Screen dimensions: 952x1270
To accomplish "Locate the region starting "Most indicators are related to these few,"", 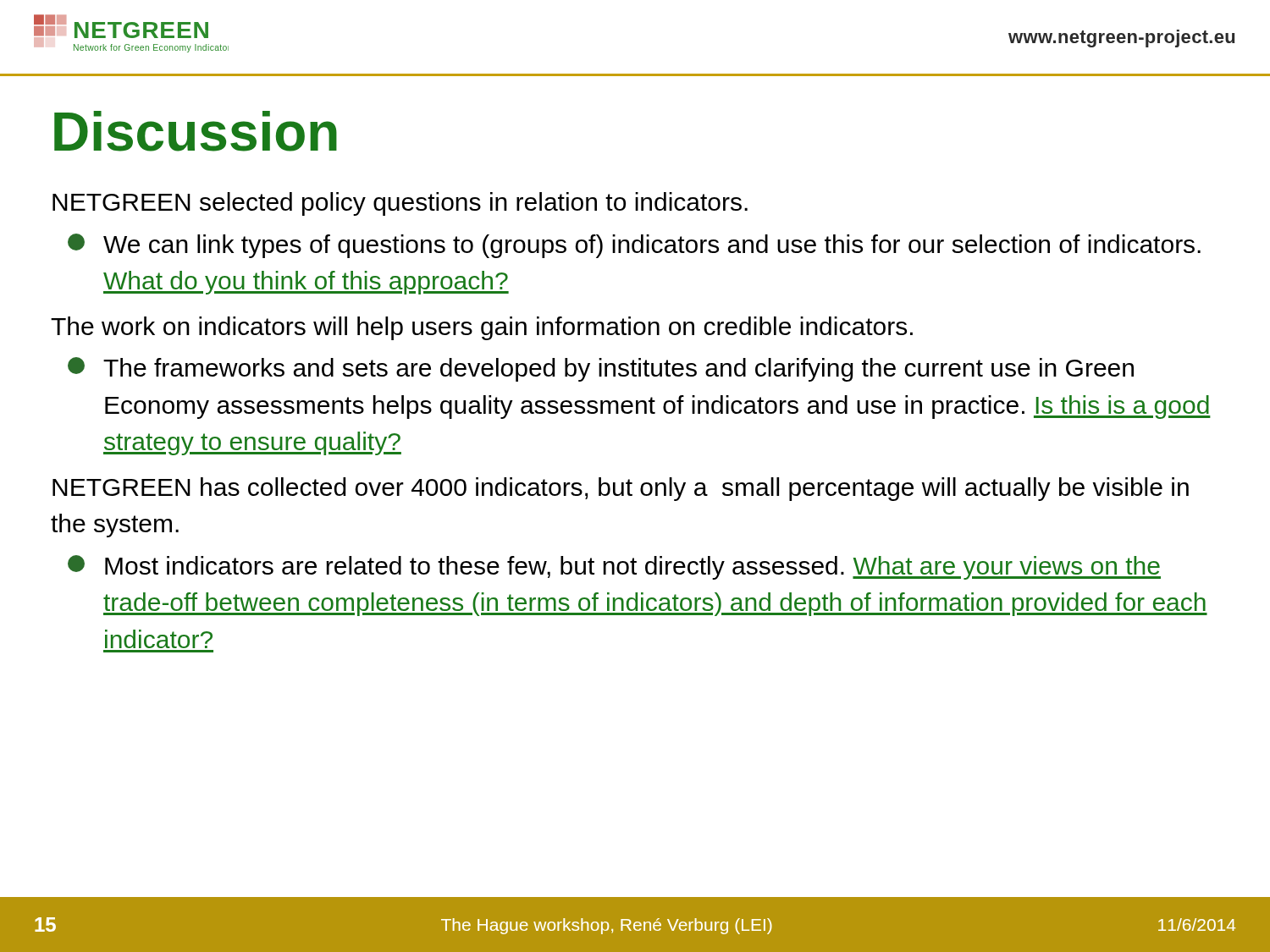I will 643,603.
